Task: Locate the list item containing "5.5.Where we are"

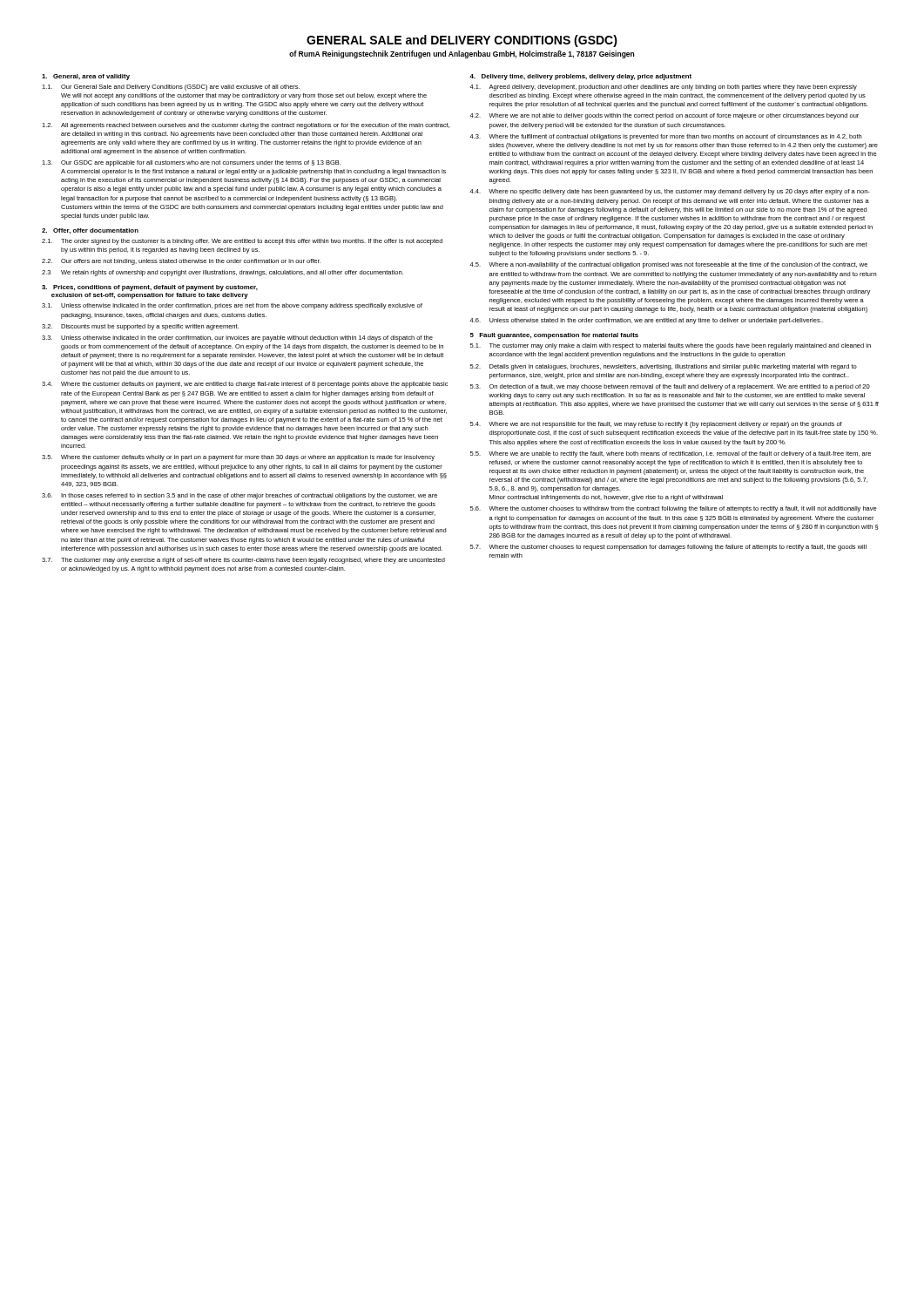Action: (674, 476)
